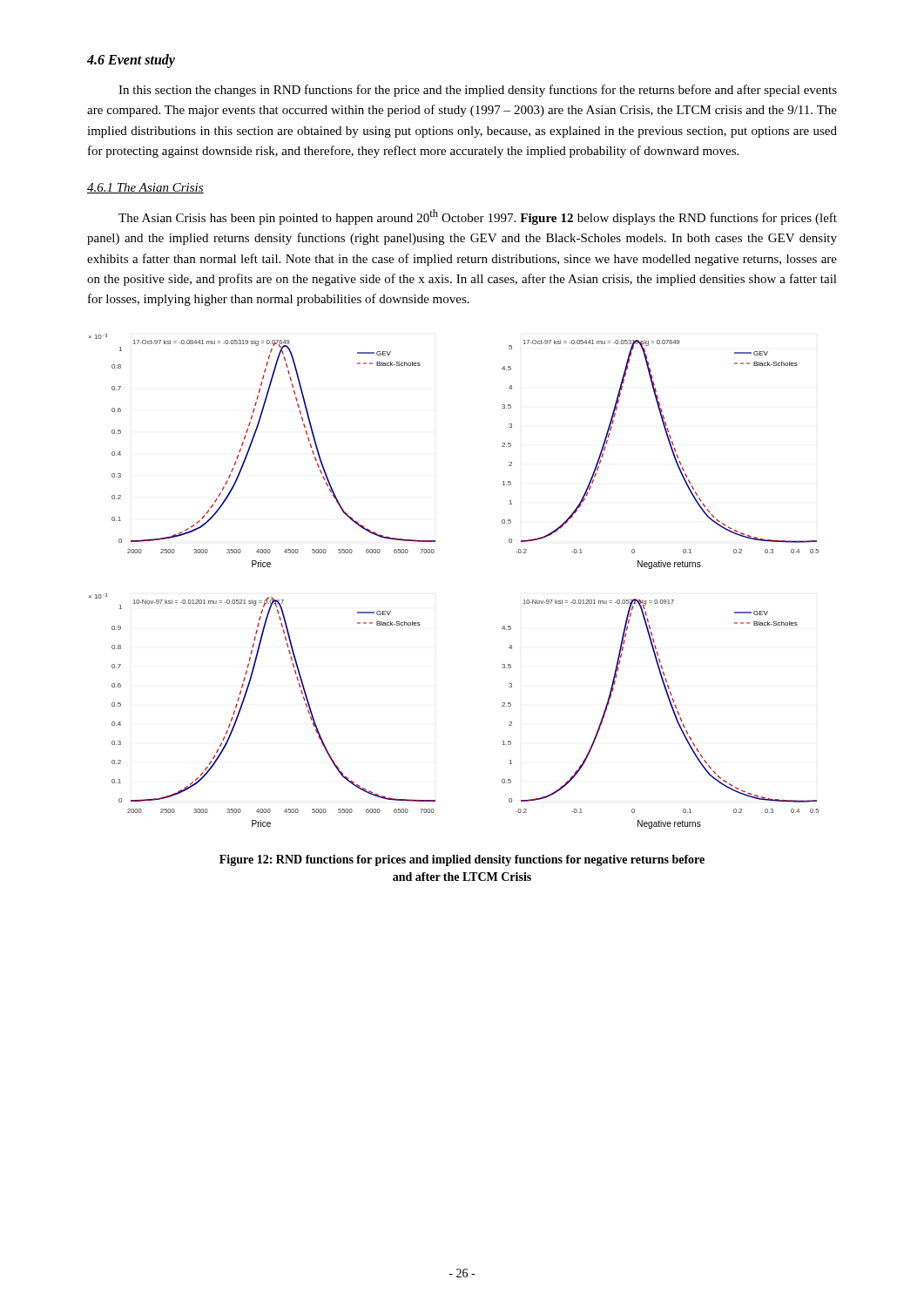Locate the region starting "4.6 Event study"
This screenshot has height=1307, width=924.
click(x=131, y=60)
